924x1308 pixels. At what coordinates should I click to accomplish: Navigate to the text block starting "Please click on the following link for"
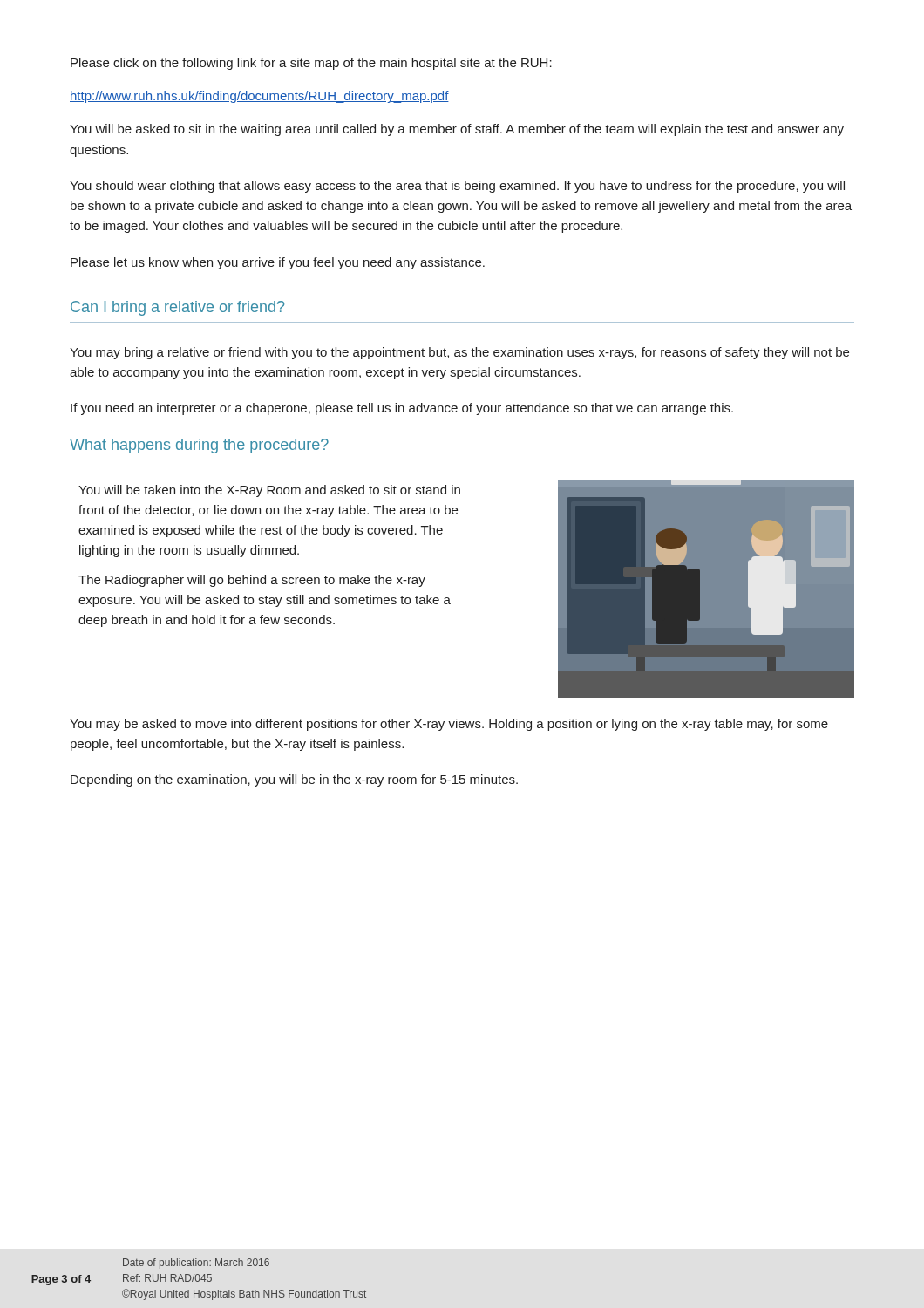coord(311,62)
